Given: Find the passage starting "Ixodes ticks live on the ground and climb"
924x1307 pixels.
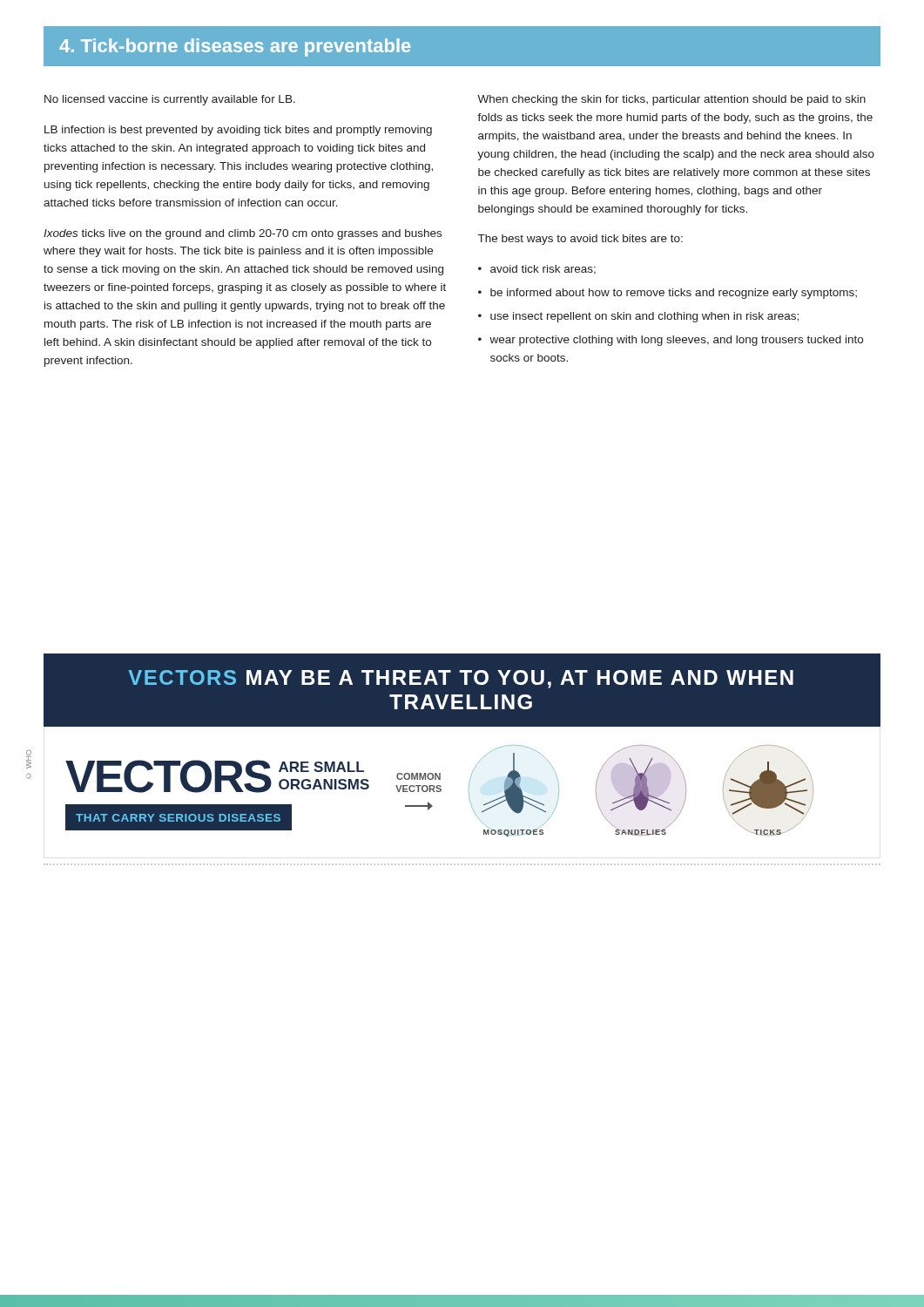Looking at the screenshot, I should point(245,297).
